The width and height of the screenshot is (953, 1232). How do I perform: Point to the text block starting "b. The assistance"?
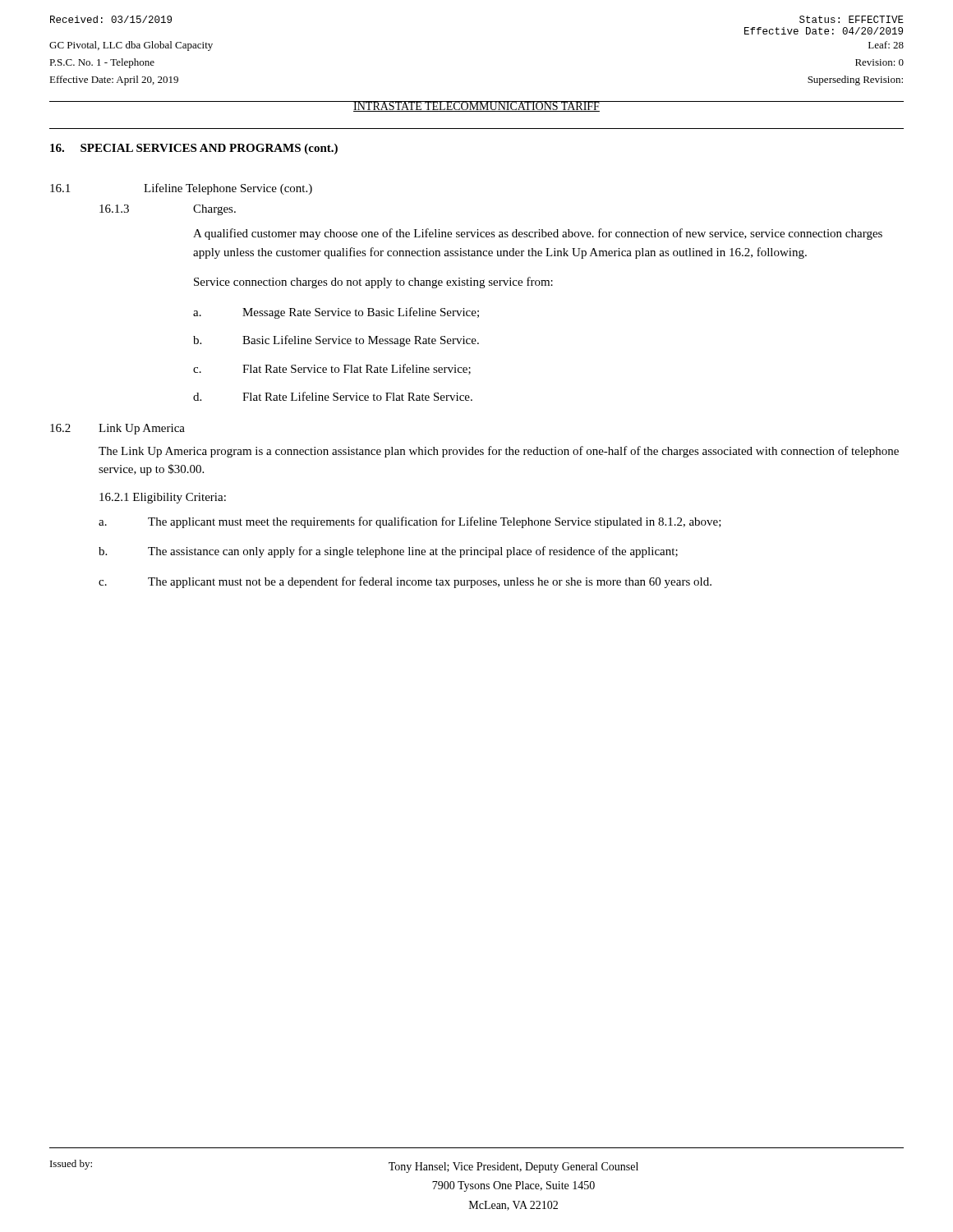(501, 551)
